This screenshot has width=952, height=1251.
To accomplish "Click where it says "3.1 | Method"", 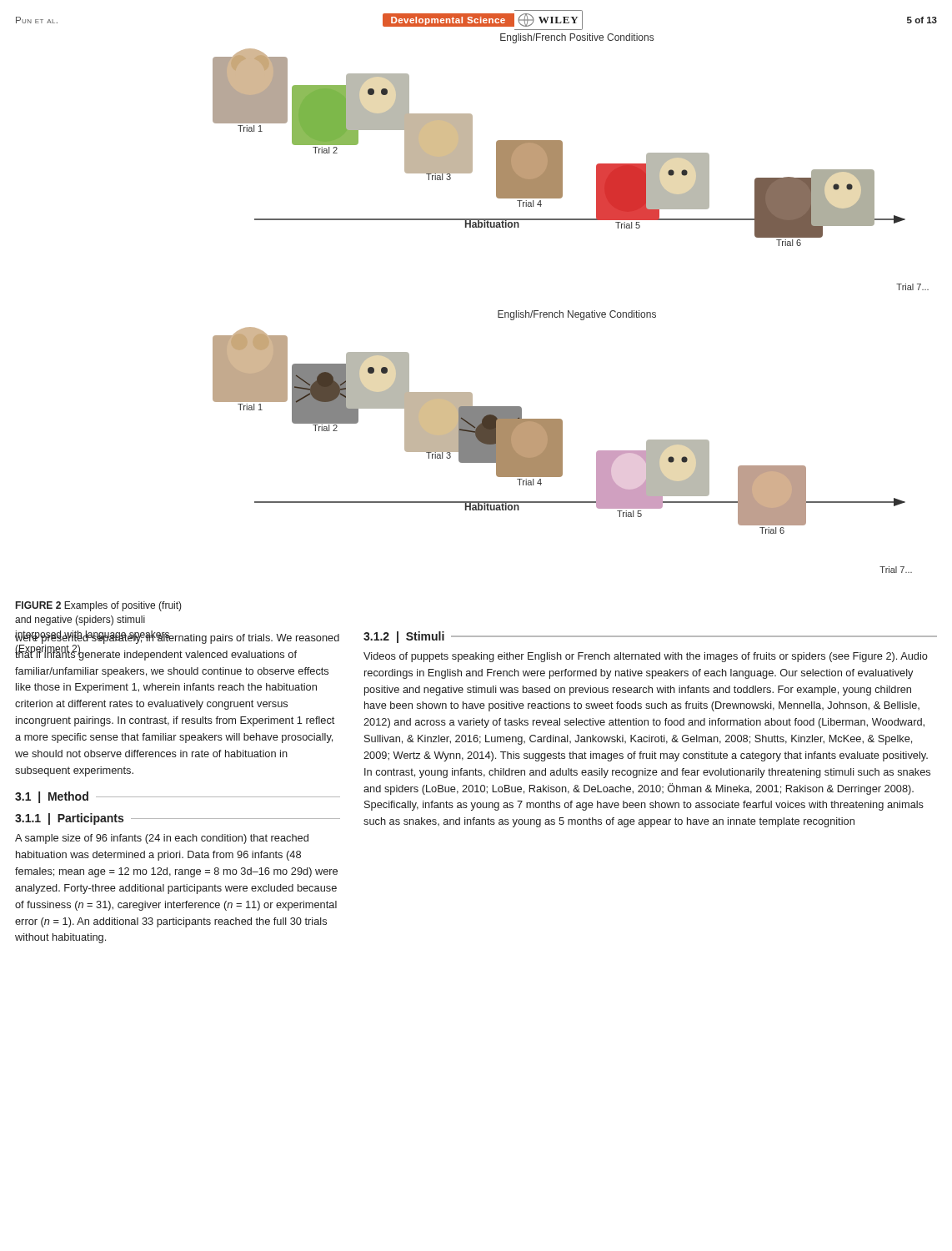I will tap(52, 797).
